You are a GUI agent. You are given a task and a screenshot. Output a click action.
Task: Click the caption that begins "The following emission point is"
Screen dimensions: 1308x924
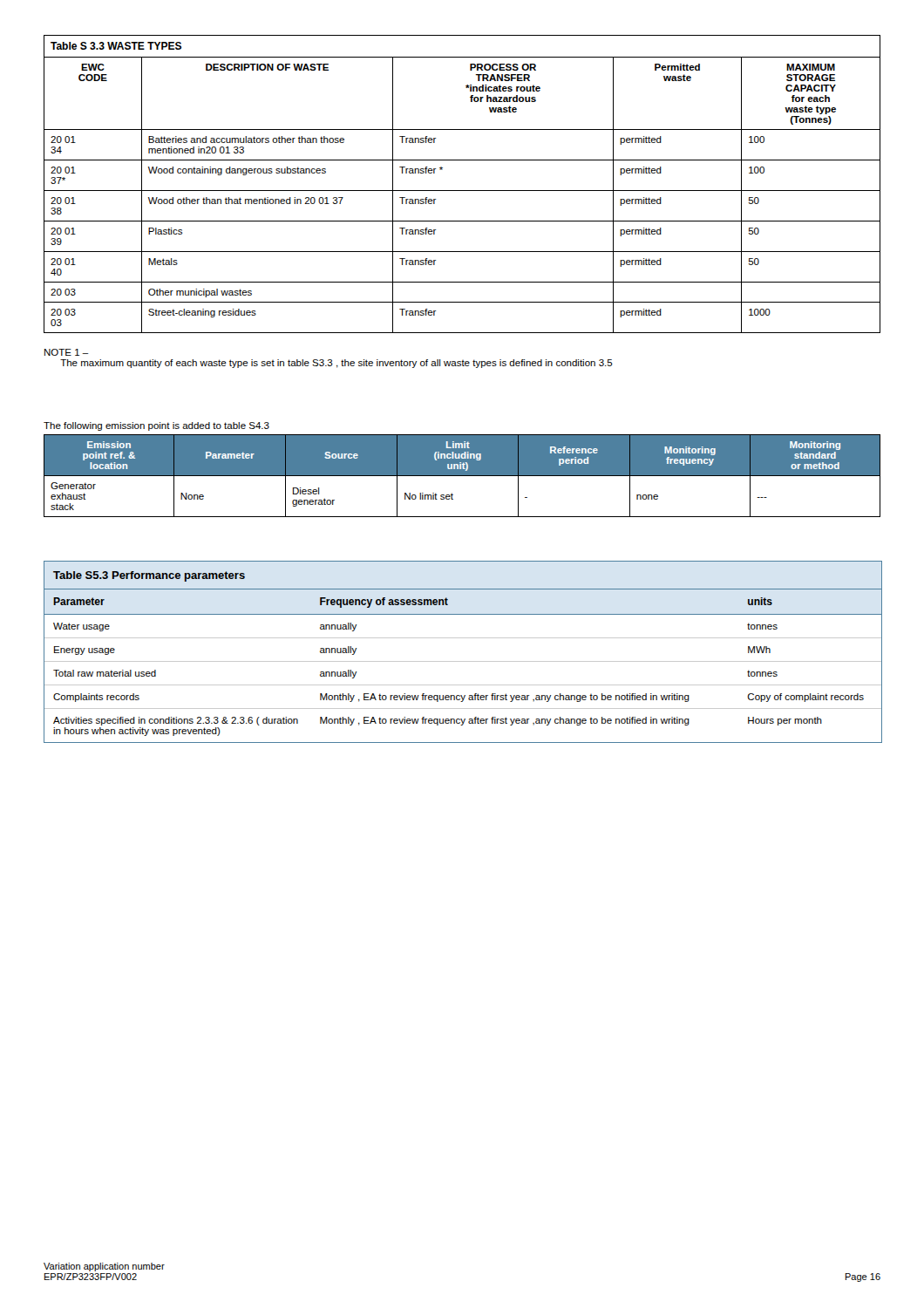(156, 425)
